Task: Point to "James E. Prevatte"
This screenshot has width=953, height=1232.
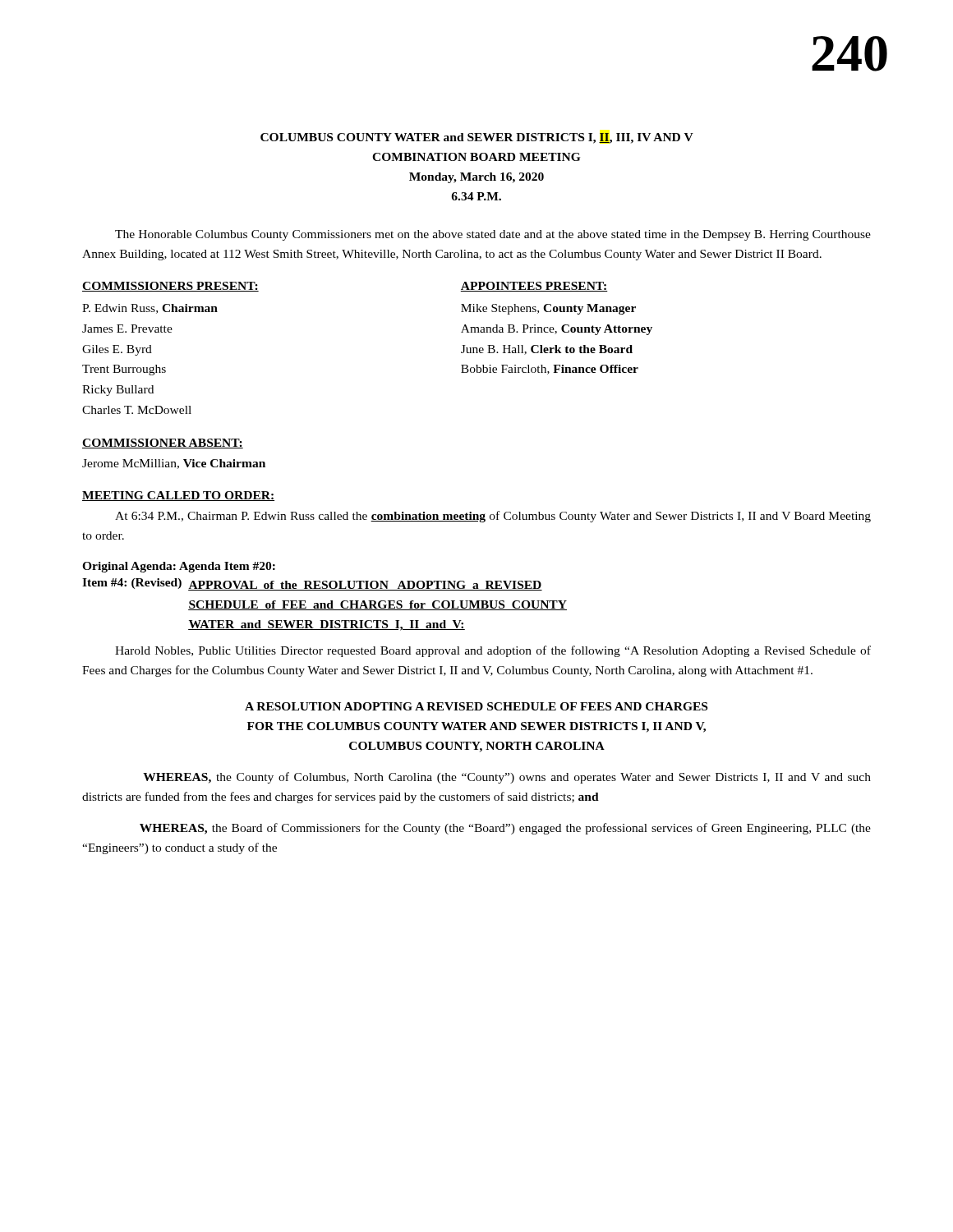Action: (127, 328)
